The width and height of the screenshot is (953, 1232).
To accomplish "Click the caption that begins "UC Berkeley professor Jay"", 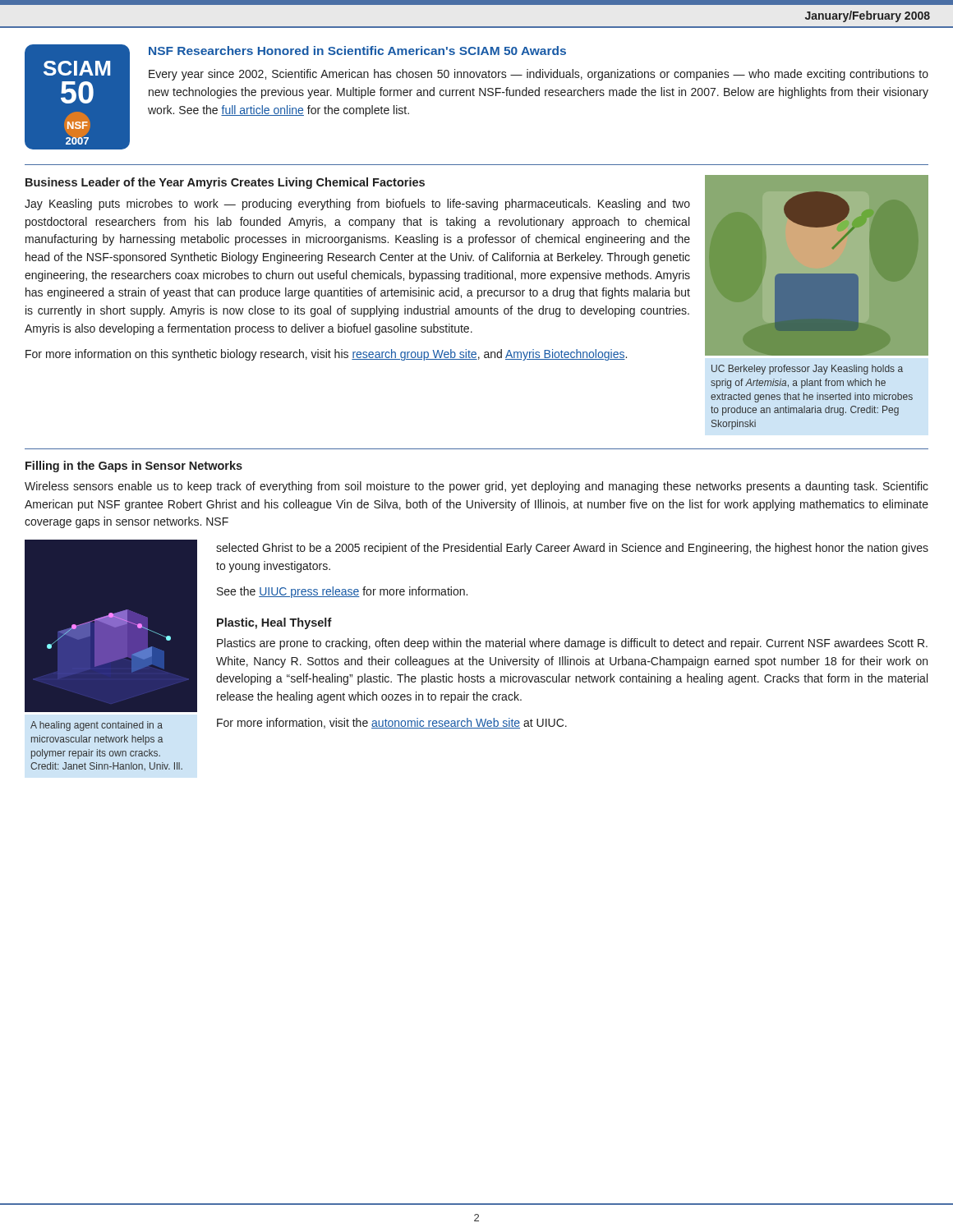I will [x=812, y=396].
